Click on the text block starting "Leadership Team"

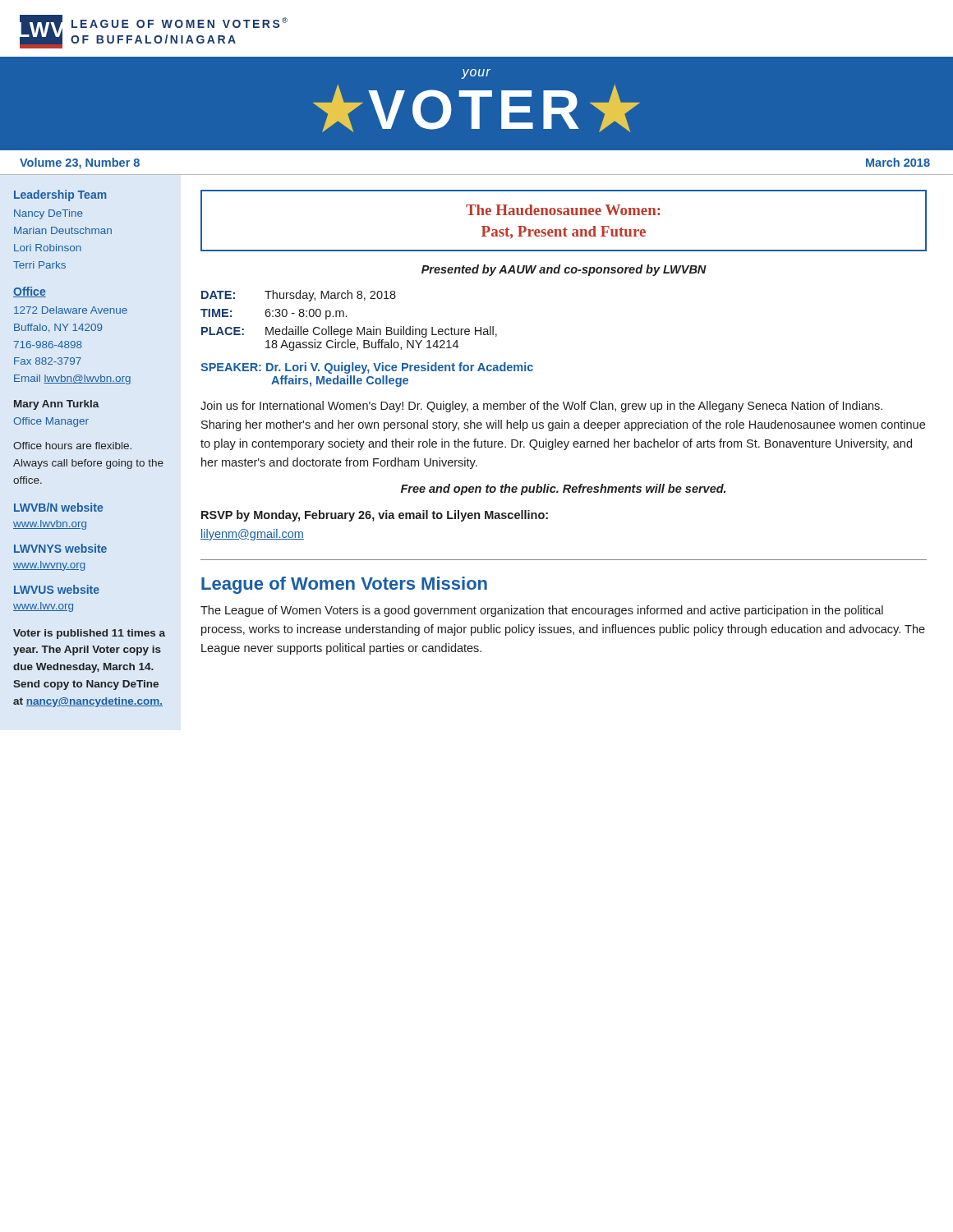(x=60, y=195)
